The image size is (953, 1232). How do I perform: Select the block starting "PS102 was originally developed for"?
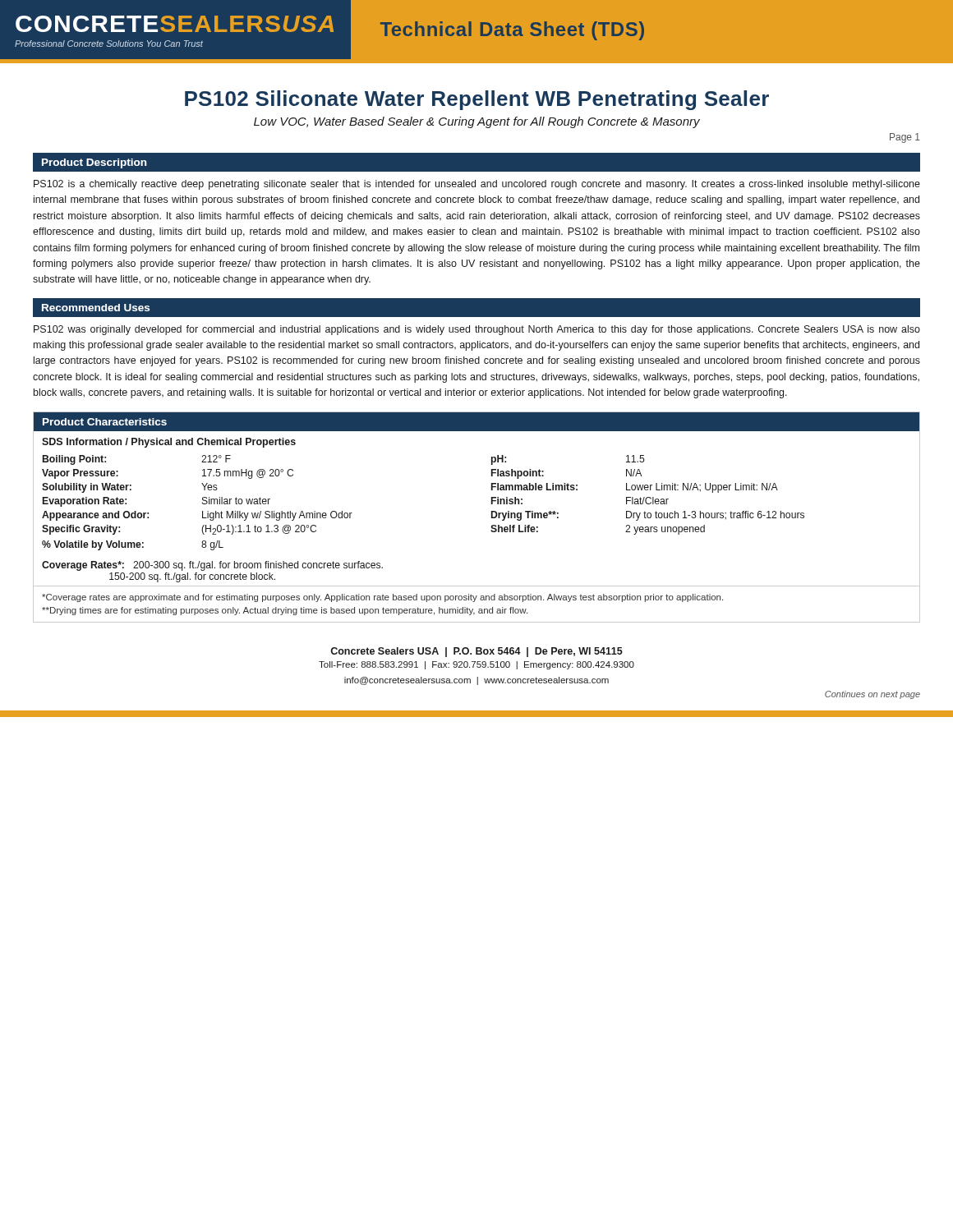(476, 361)
